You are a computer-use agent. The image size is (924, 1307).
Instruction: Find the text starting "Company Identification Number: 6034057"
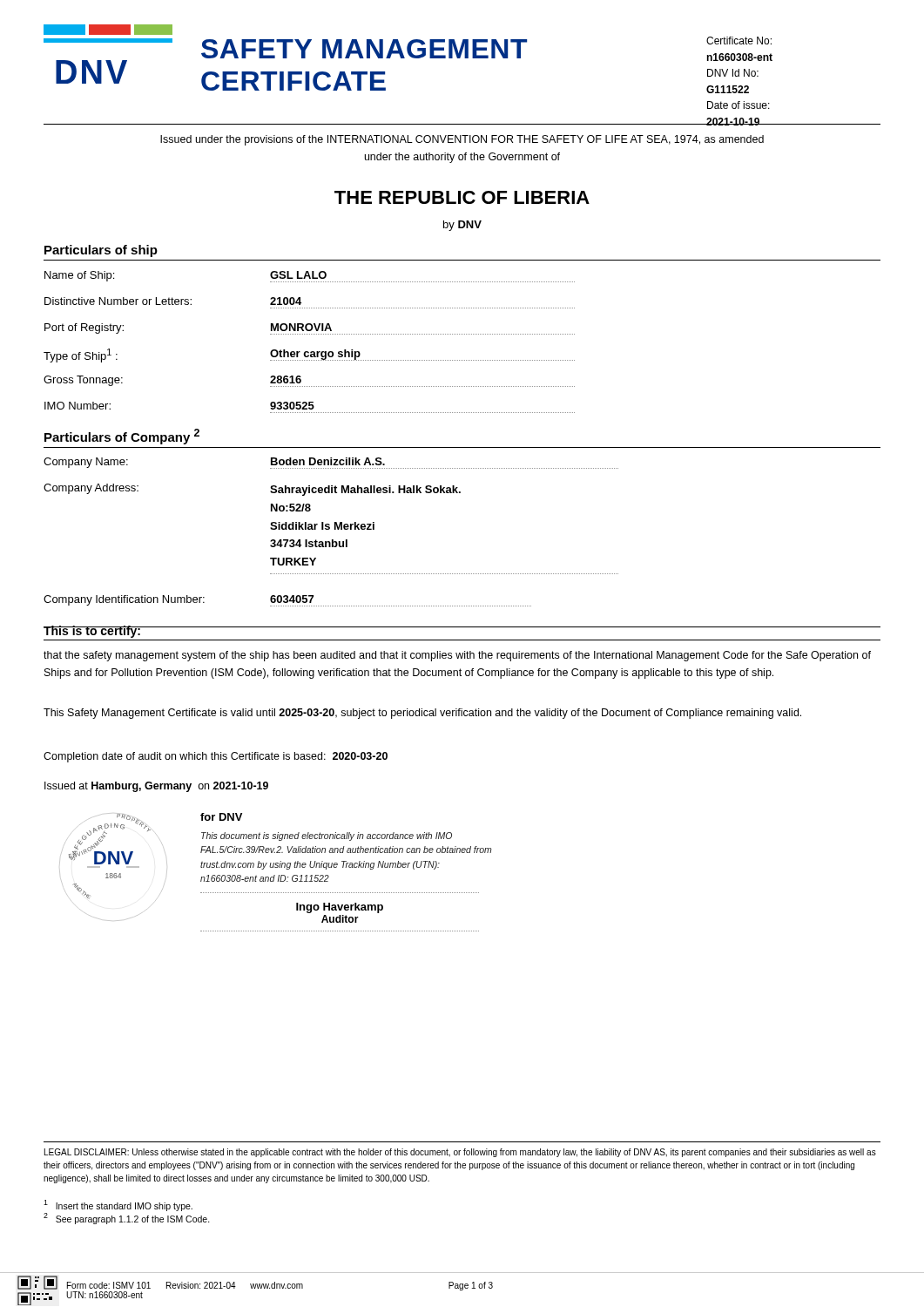coord(462,599)
